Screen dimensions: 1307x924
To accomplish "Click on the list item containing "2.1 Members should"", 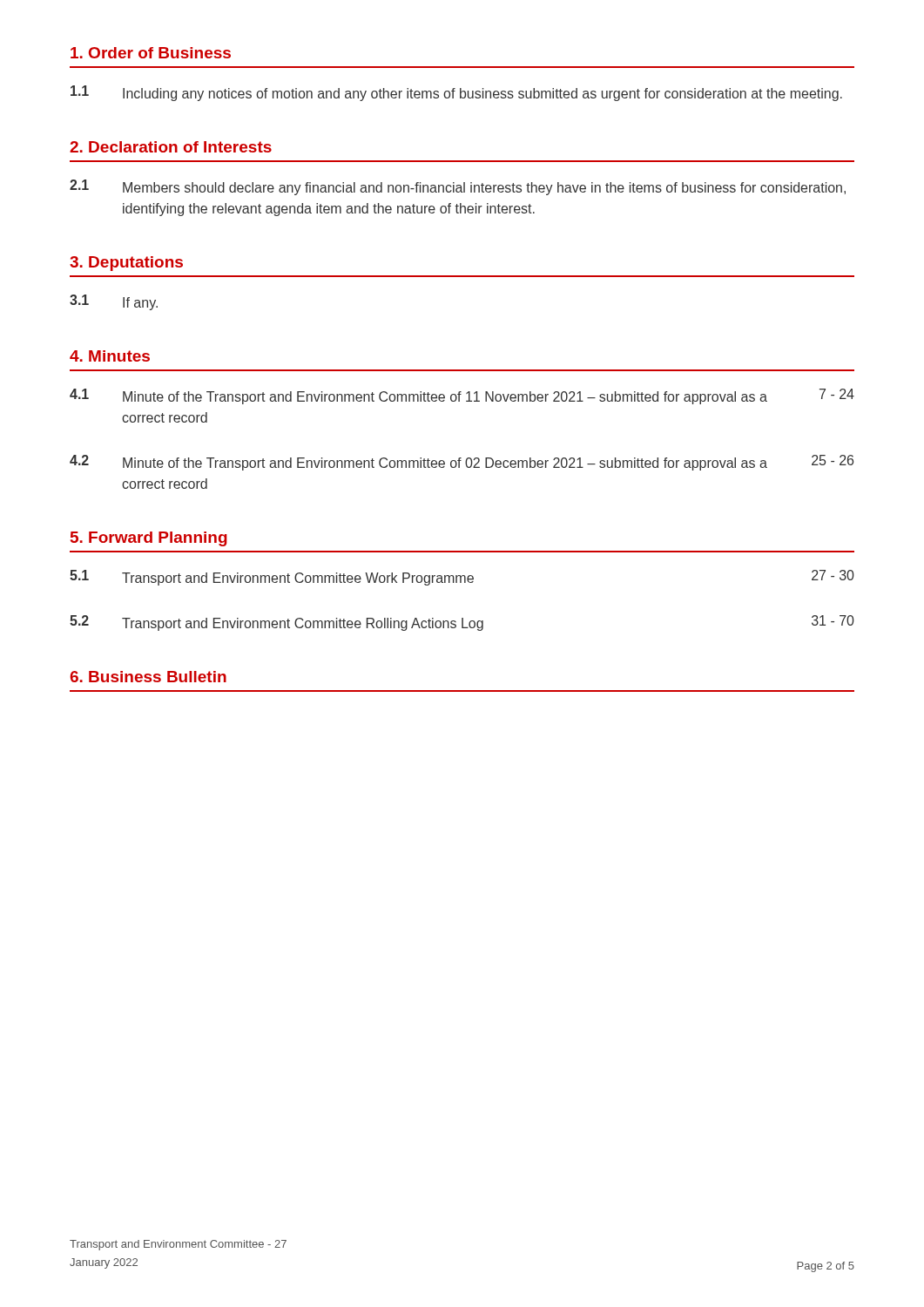I will point(462,199).
